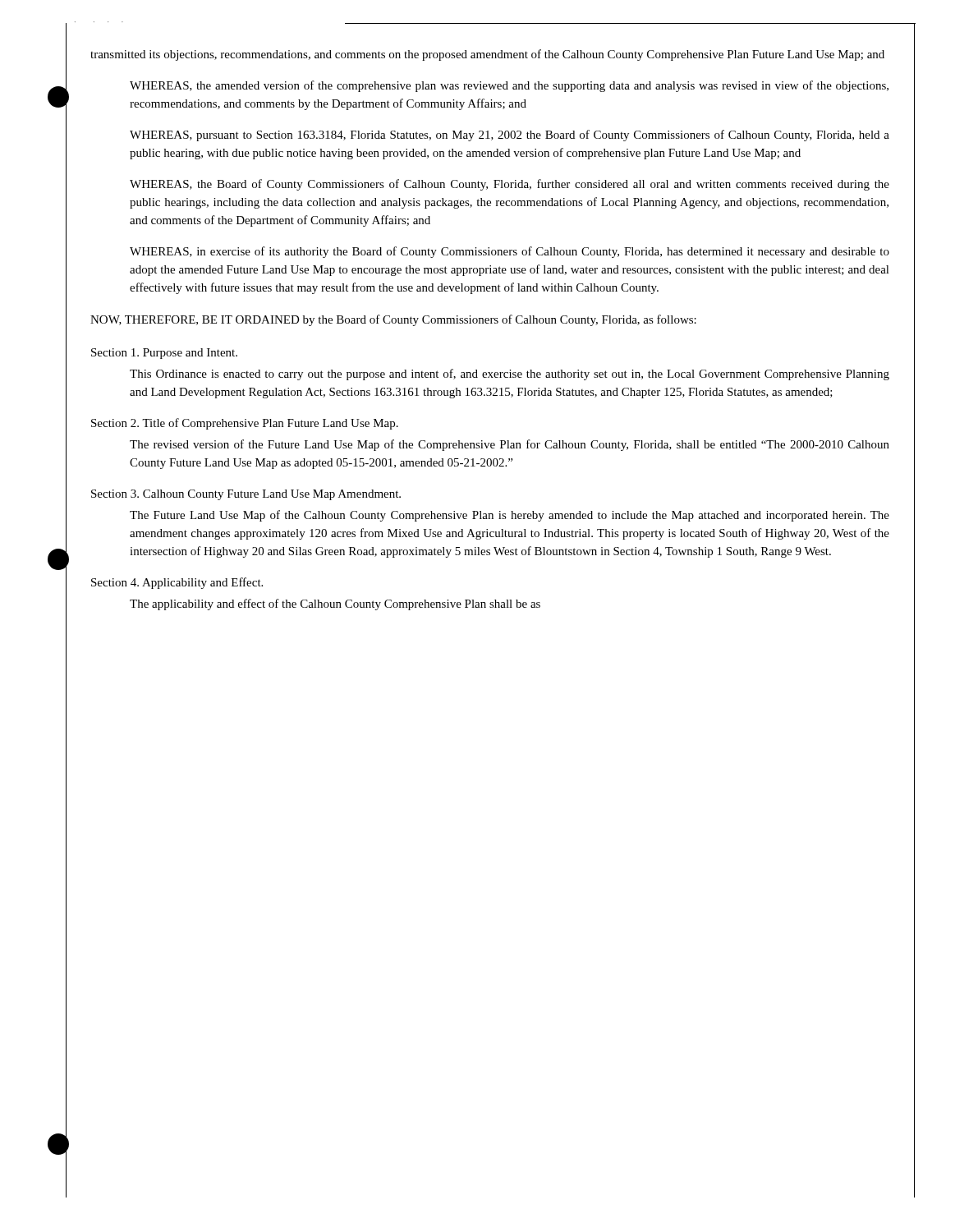
Task: Point to "Section 1. Purpose and Intent."
Action: point(164,352)
